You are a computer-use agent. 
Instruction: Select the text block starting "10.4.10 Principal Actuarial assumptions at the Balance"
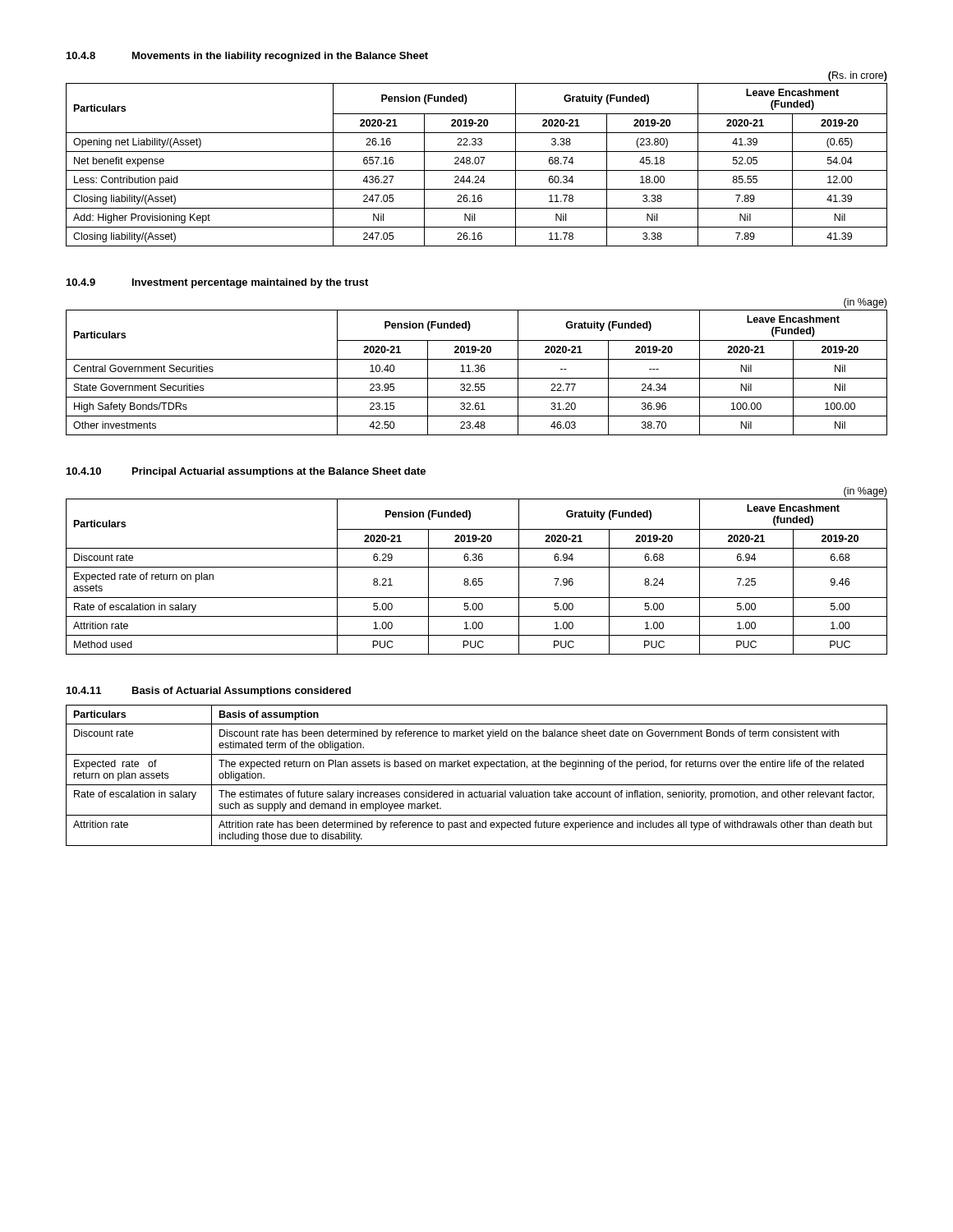tap(246, 471)
